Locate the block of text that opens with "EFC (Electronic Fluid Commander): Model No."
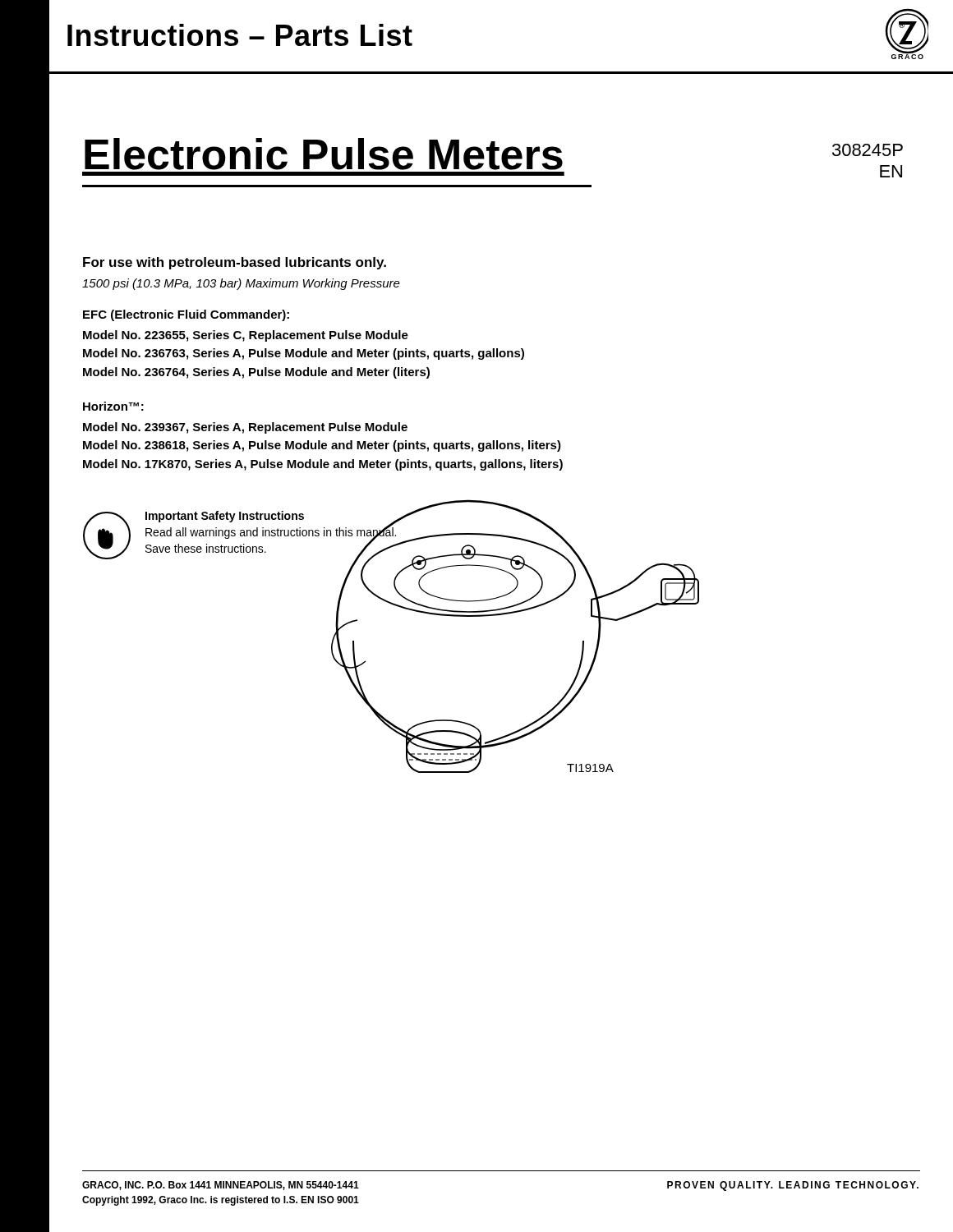Screen dimensions: 1232x953 [x=468, y=343]
